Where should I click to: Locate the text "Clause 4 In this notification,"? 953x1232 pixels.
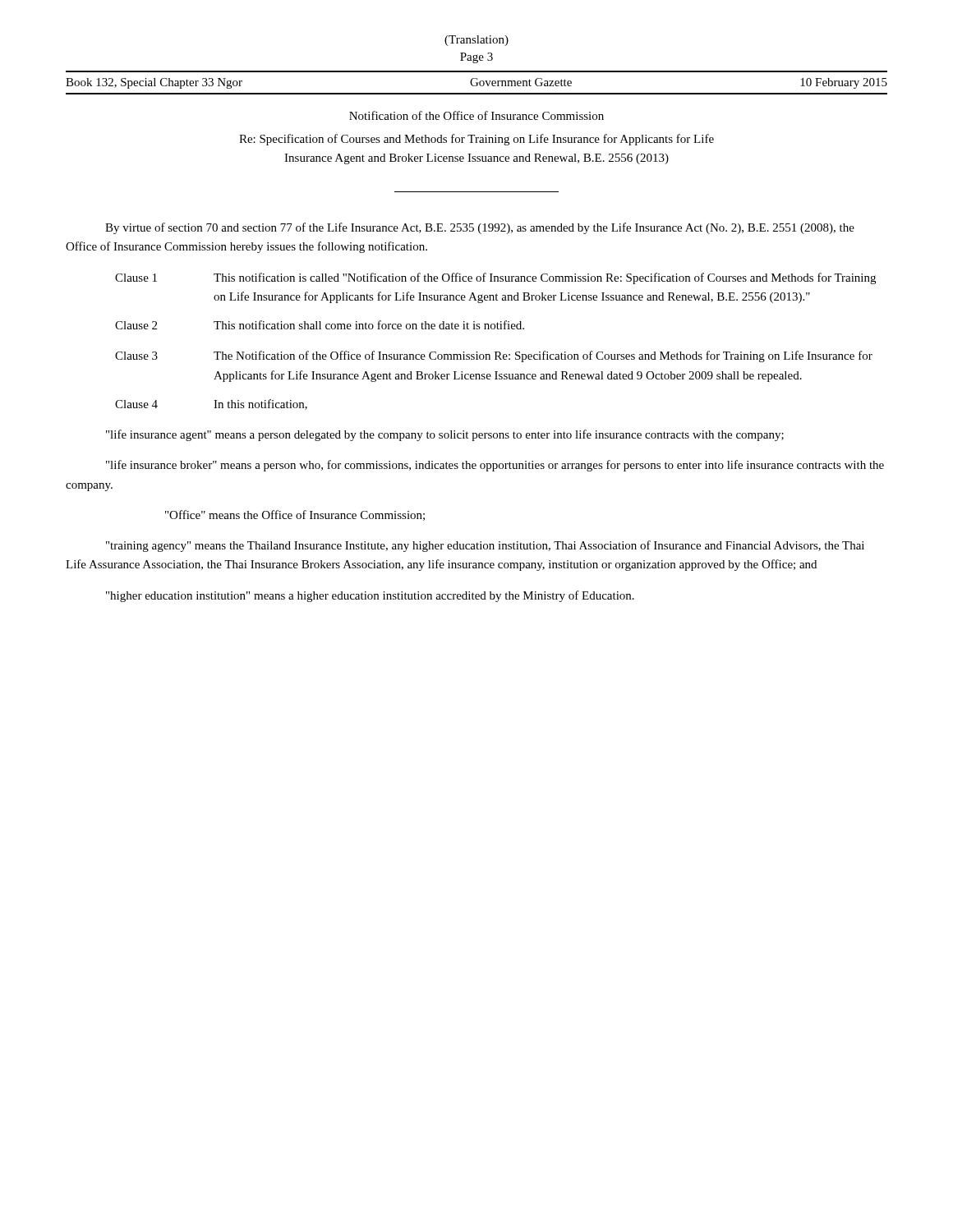211,405
